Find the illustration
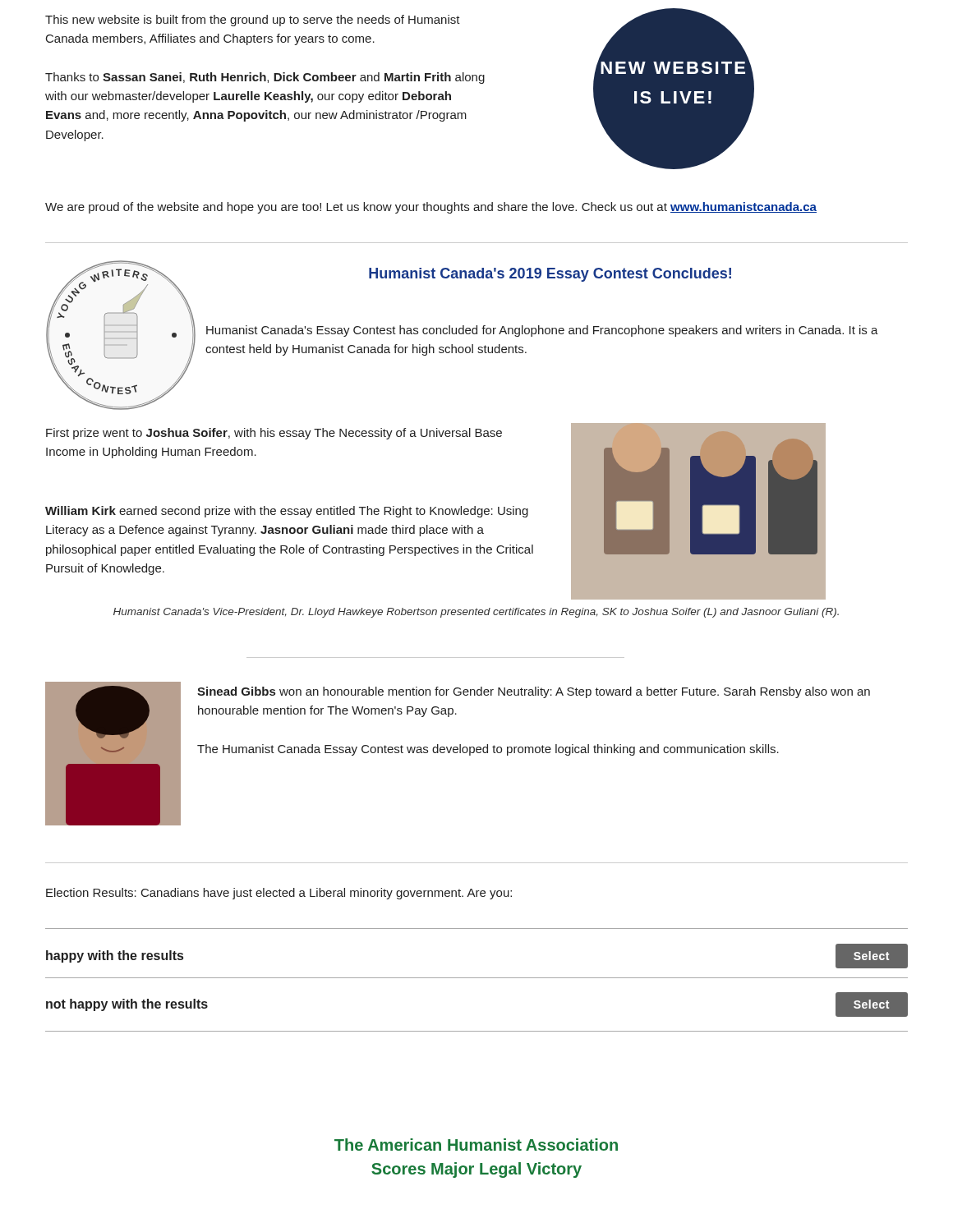The height and width of the screenshot is (1232, 953). coord(674,89)
